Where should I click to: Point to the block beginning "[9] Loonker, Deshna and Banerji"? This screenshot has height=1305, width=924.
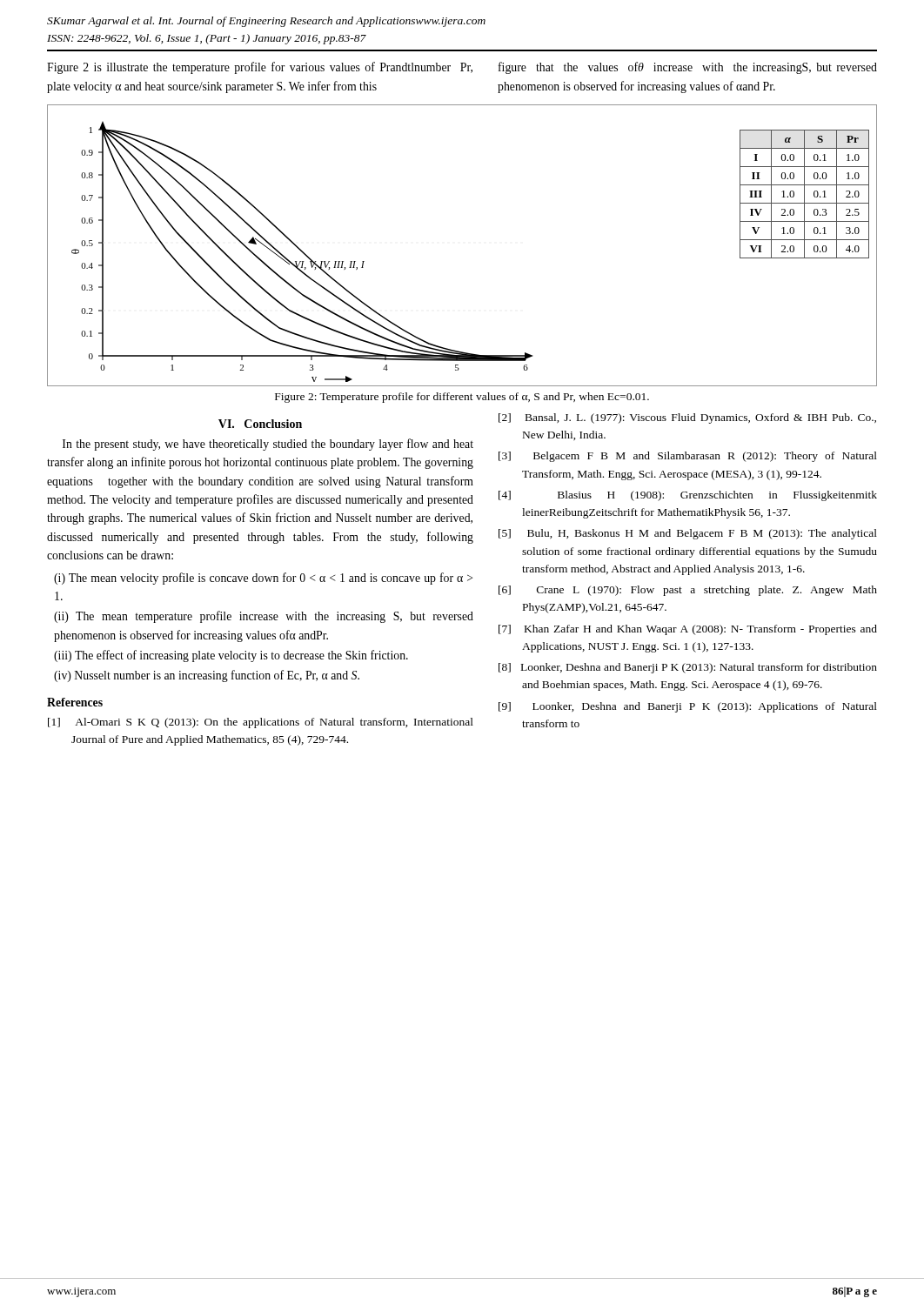(x=687, y=714)
